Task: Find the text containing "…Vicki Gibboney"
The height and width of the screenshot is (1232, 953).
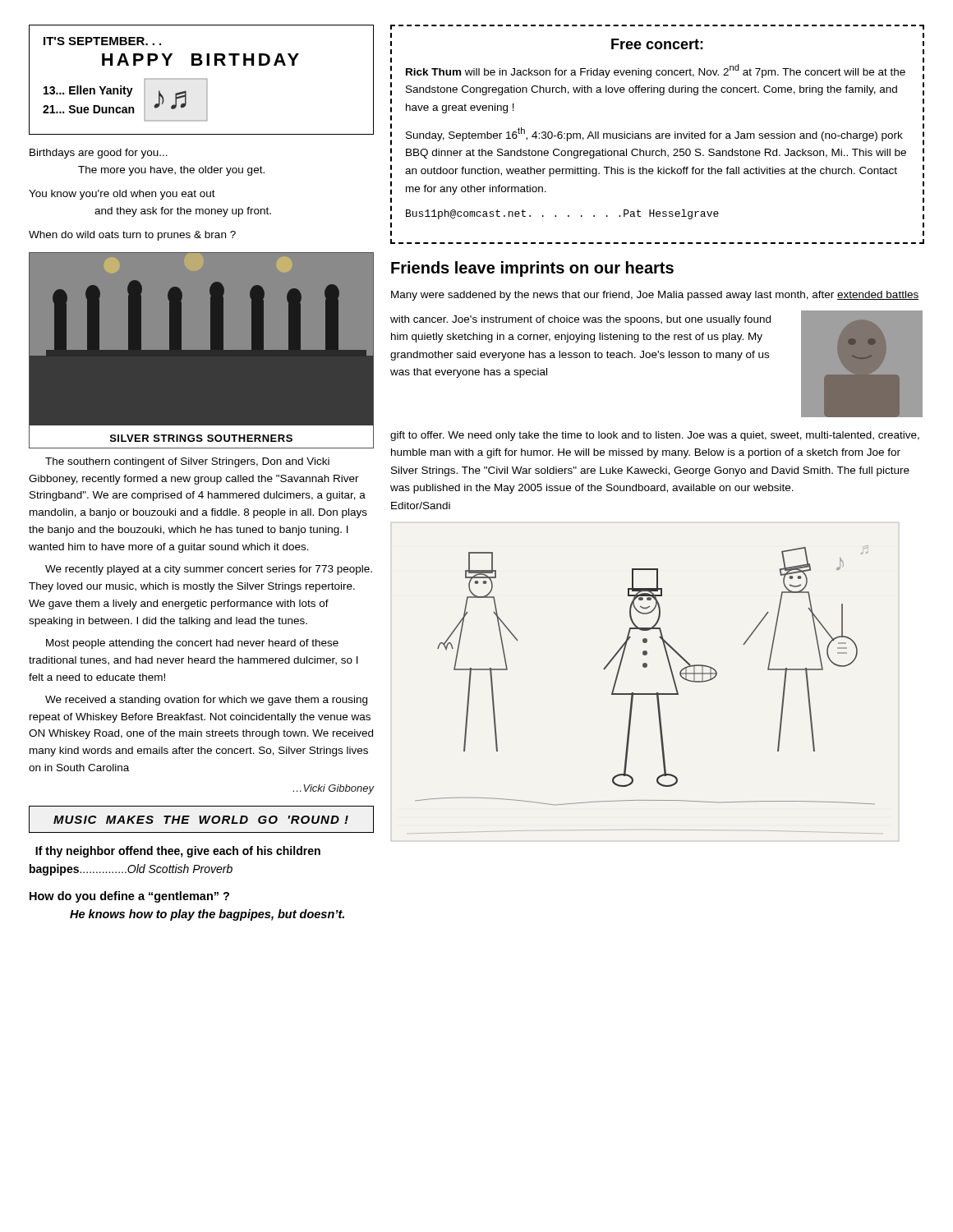Action: pyautogui.click(x=333, y=788)
